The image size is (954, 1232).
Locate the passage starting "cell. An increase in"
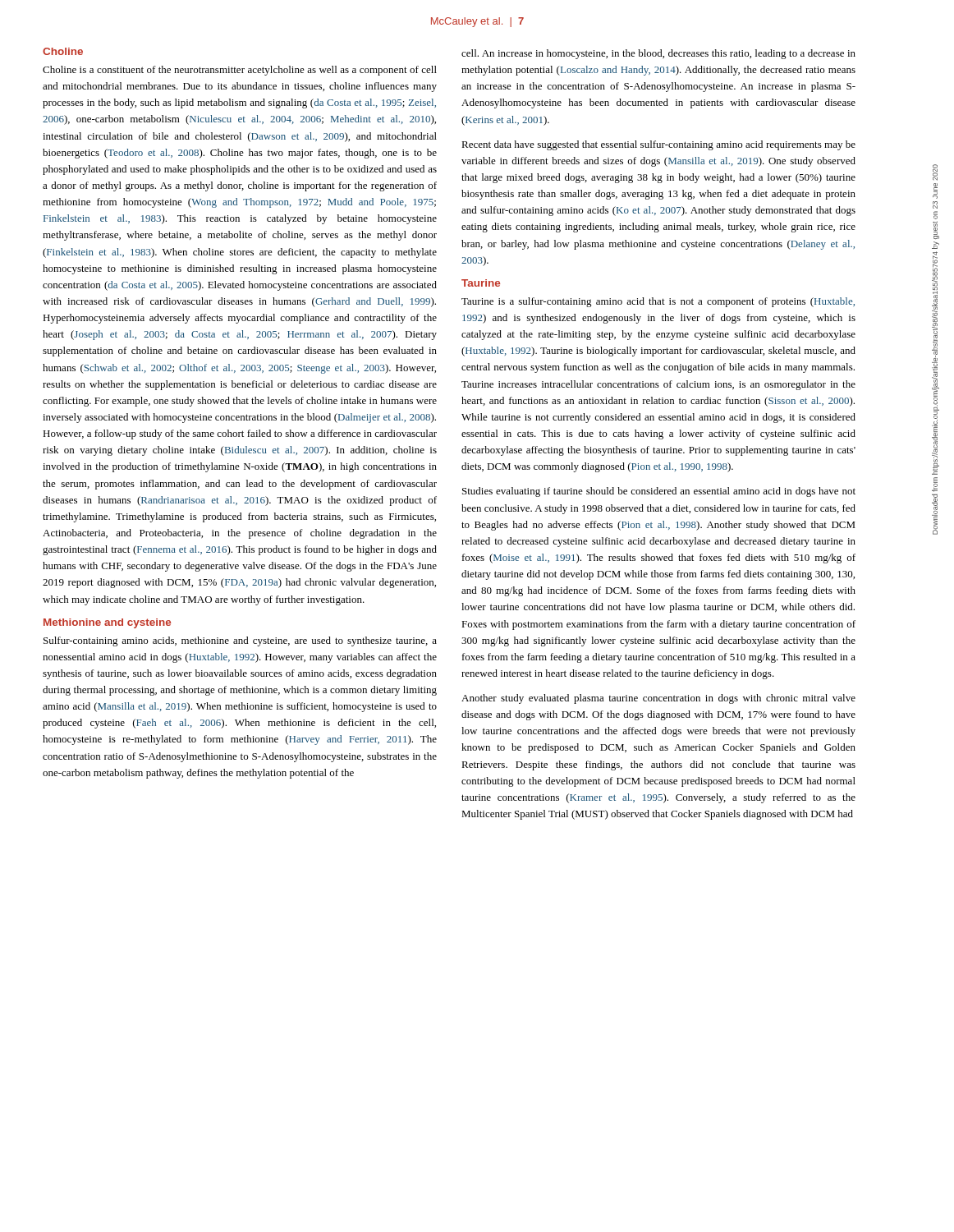658,86
